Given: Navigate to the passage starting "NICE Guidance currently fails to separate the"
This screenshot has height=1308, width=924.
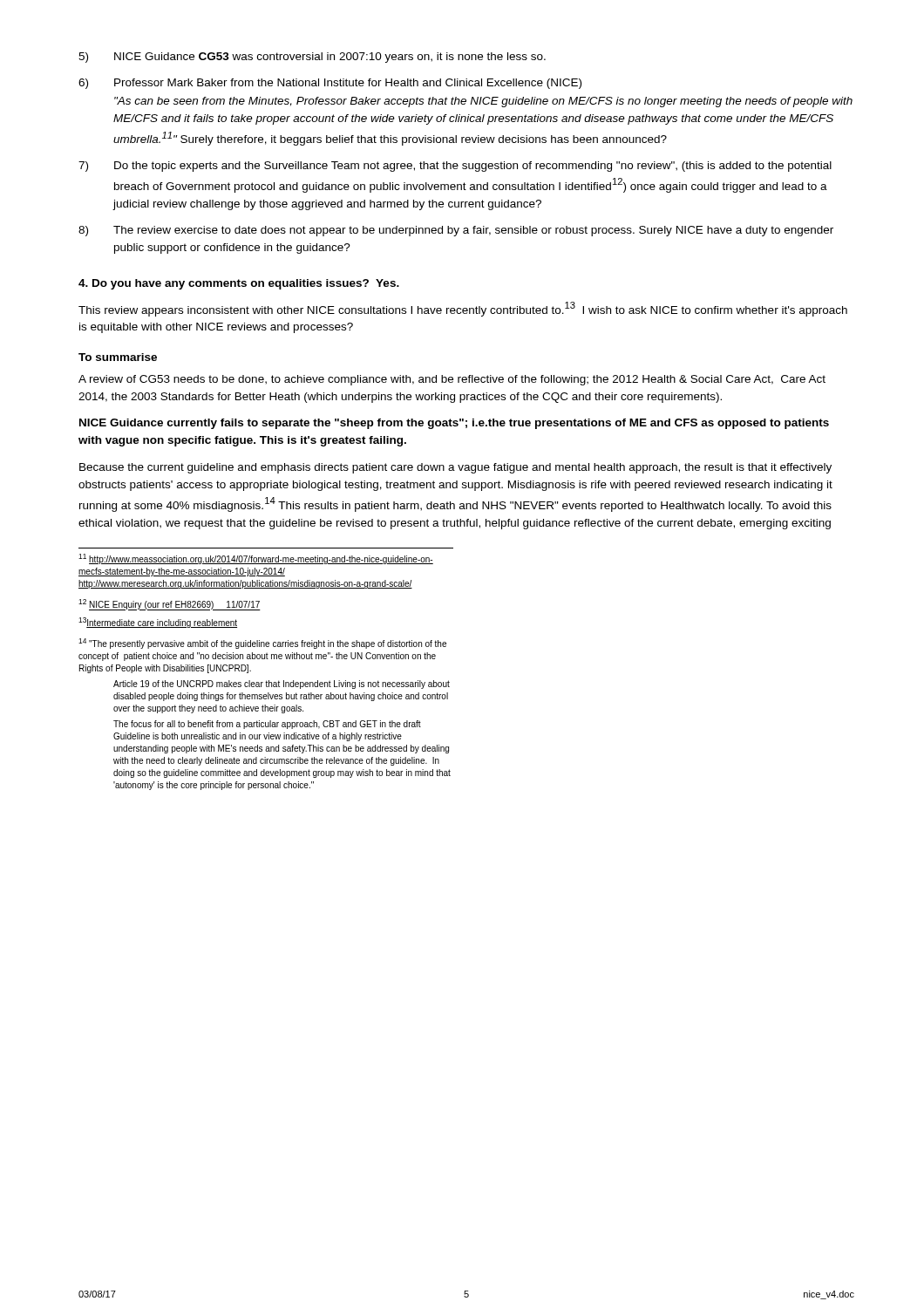Looking at the screenshot, I should [x=454, y=431].
